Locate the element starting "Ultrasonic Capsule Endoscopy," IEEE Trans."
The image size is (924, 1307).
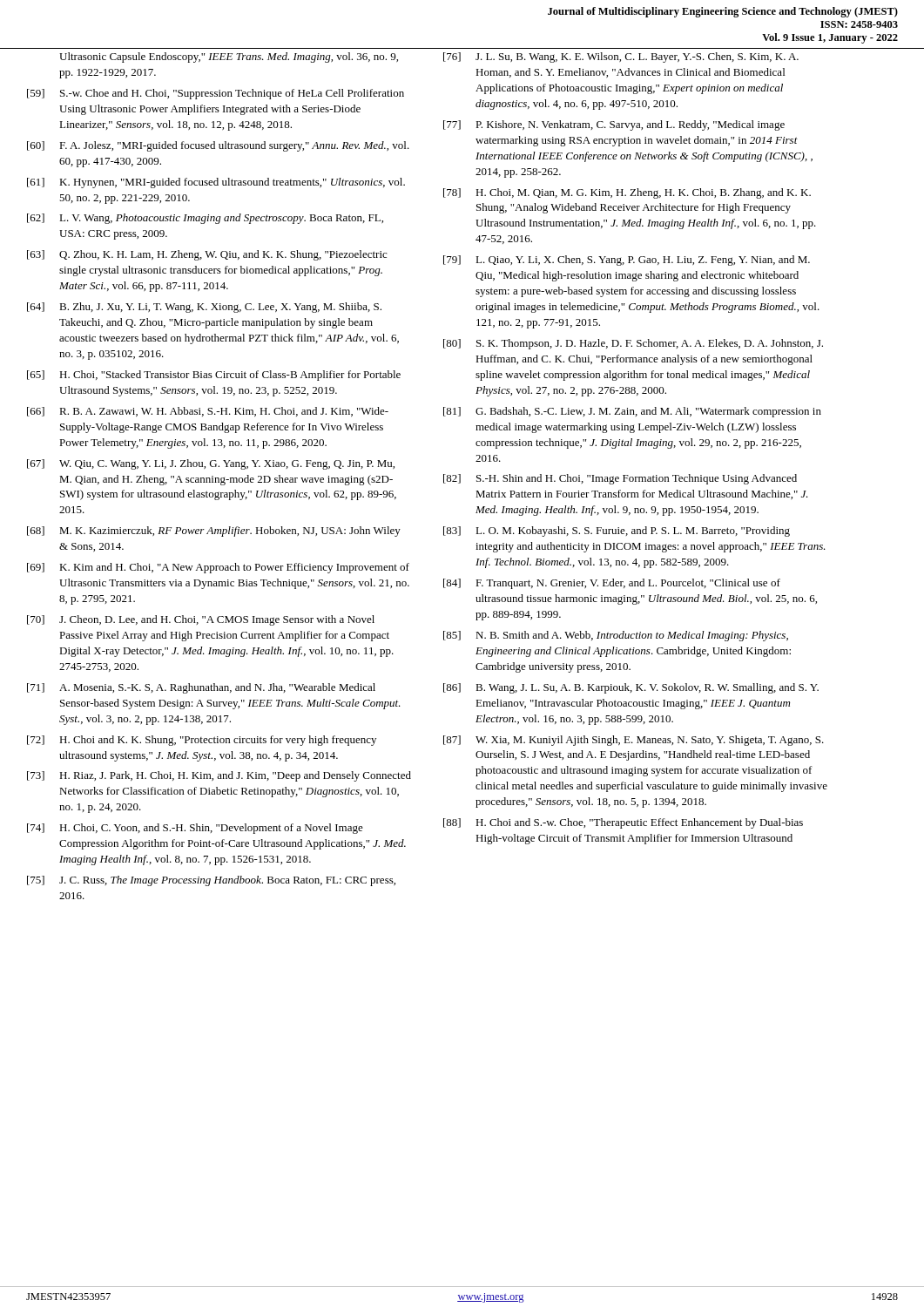click(x=219, y=64)
